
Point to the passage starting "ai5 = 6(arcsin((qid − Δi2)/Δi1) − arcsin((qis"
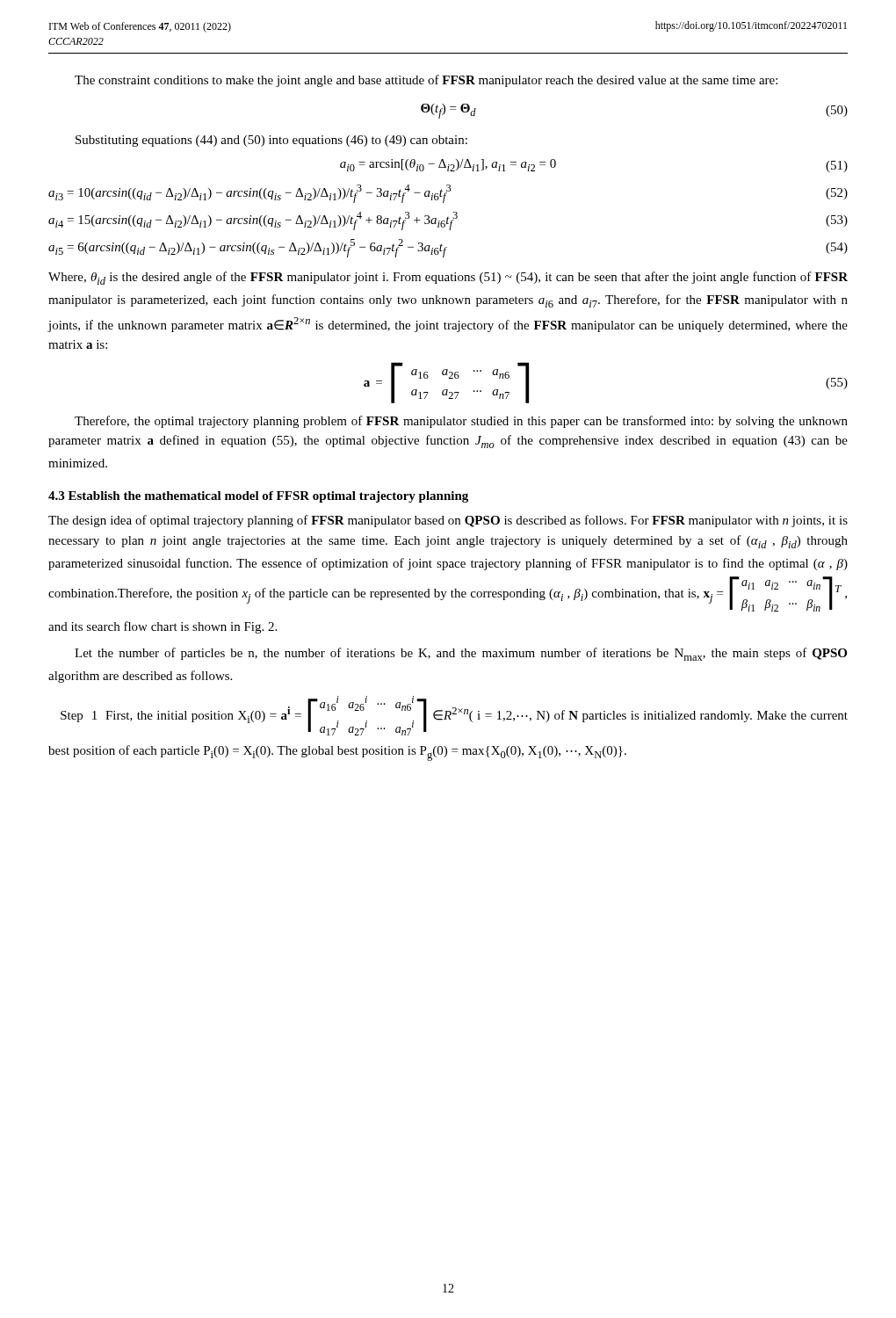(x=448, y=247)
